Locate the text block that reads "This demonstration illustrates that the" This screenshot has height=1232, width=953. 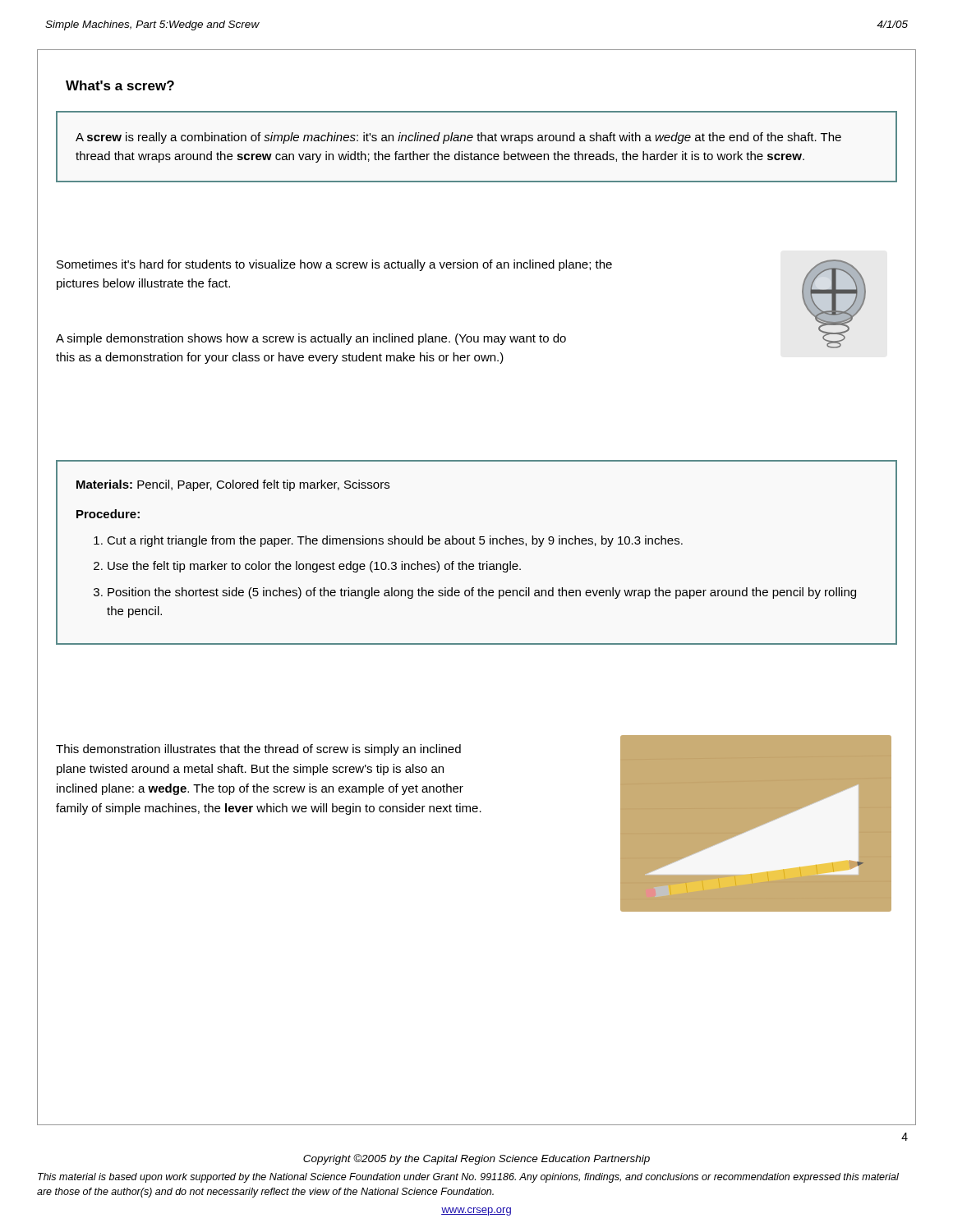pos(269,778)
